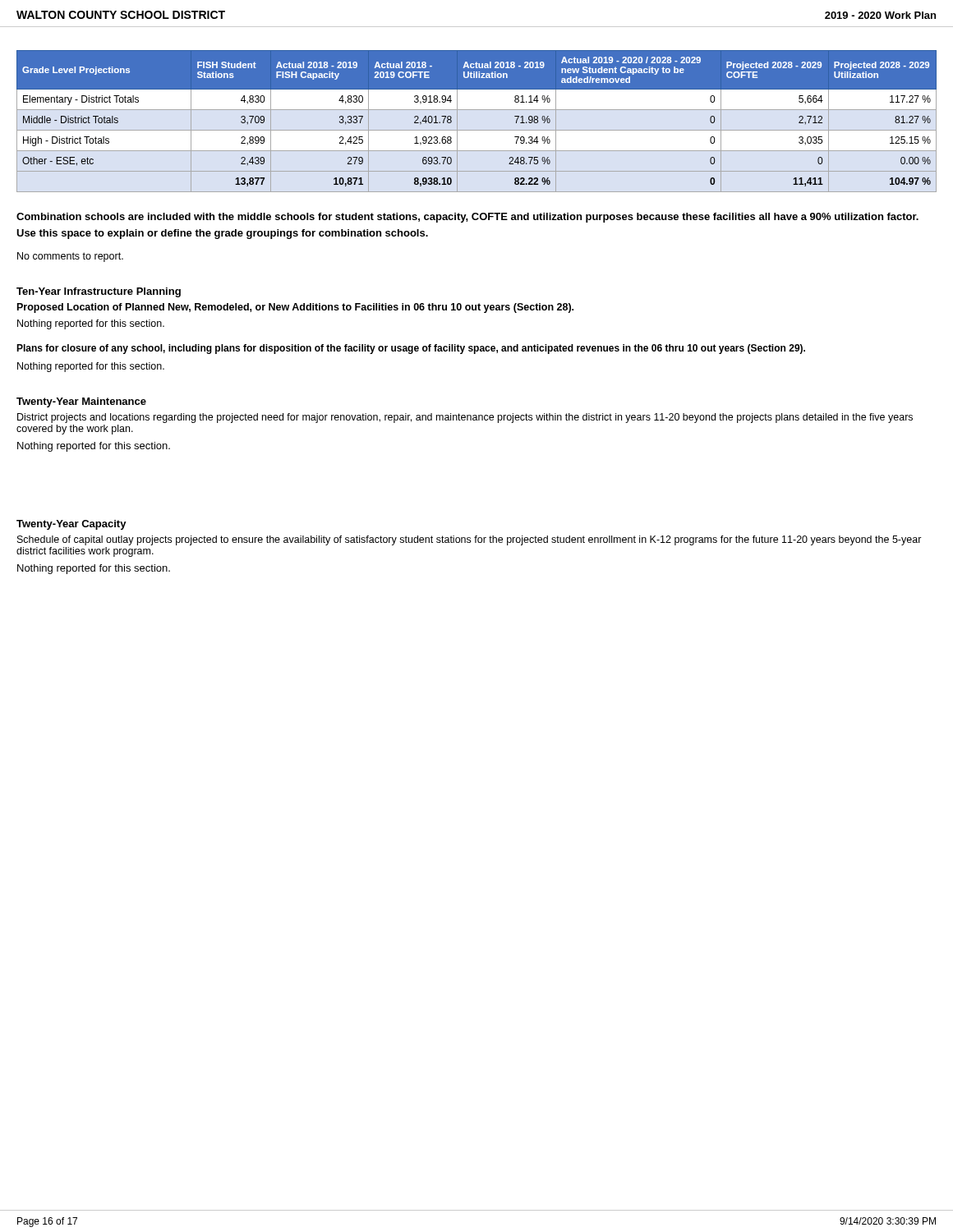Point to the block beginning "Plans for closure of any school,"
Image resolution: width=953 pixels, height=1232 pixels.
[411, 348]
